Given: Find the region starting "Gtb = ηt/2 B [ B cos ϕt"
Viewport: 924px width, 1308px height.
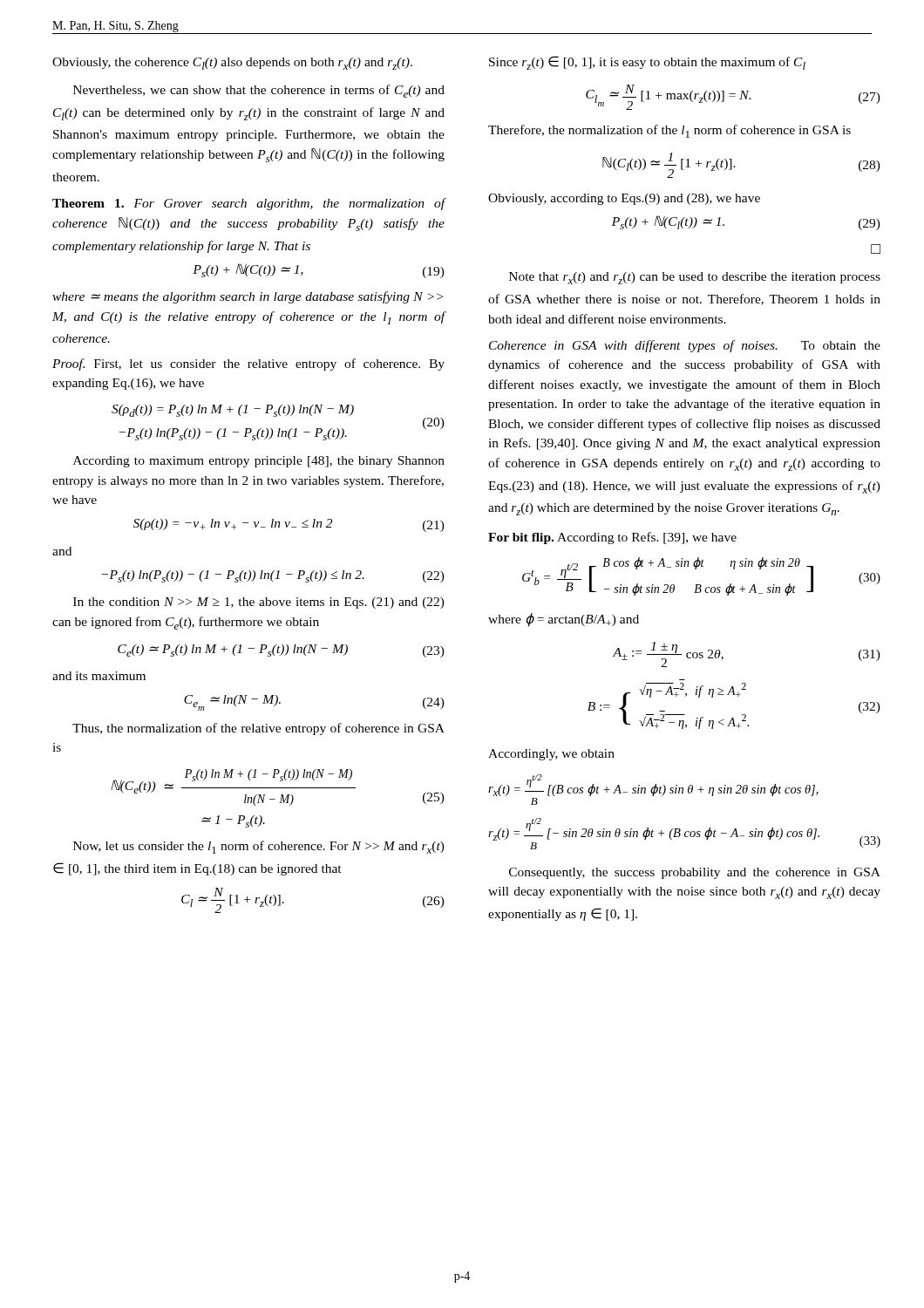Looking at the screenshot, I should coord(684,578).
